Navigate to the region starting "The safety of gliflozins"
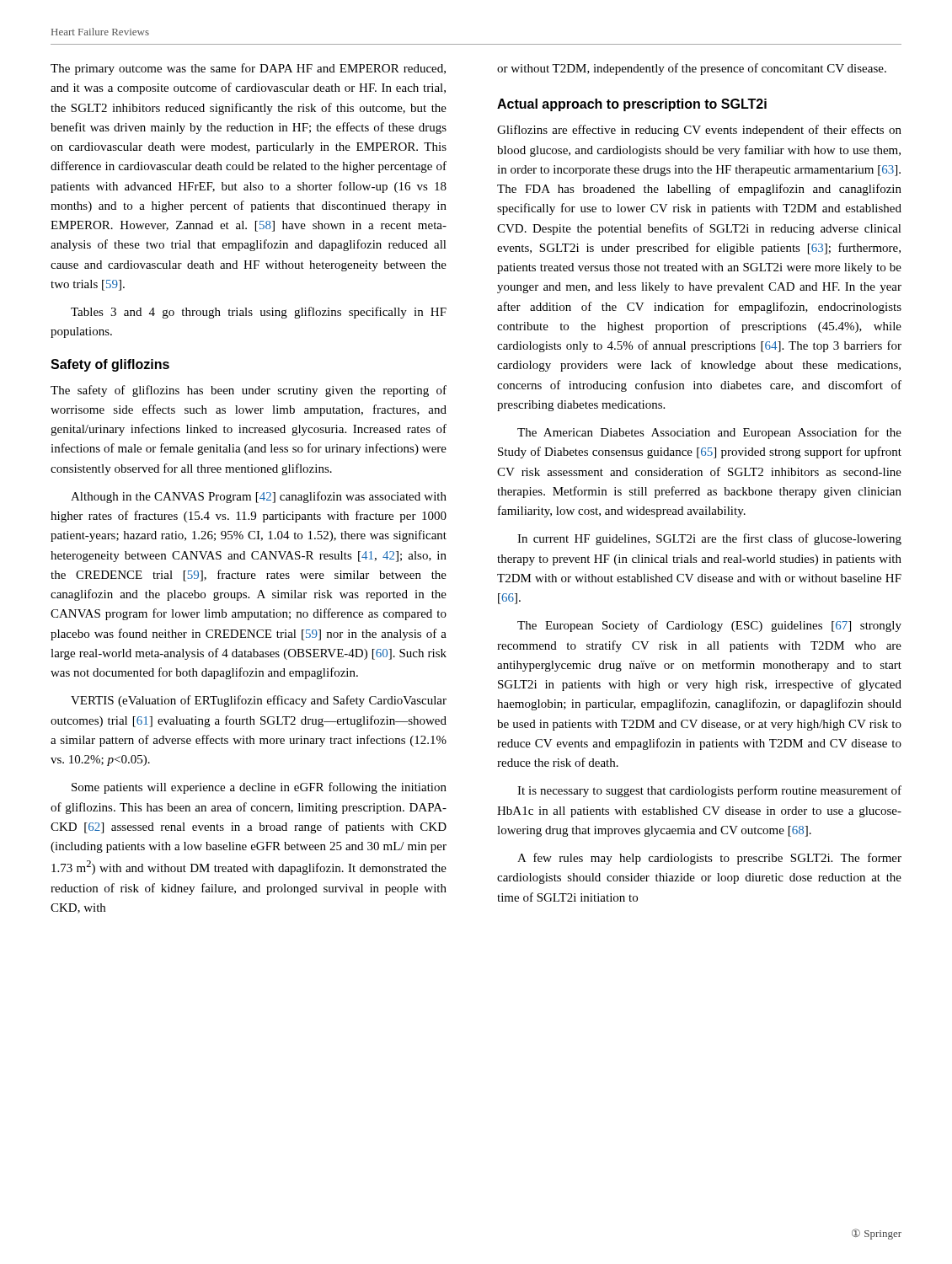This screenshot has width=952, height=1264. pyautogui.click(x=249, y=429)
